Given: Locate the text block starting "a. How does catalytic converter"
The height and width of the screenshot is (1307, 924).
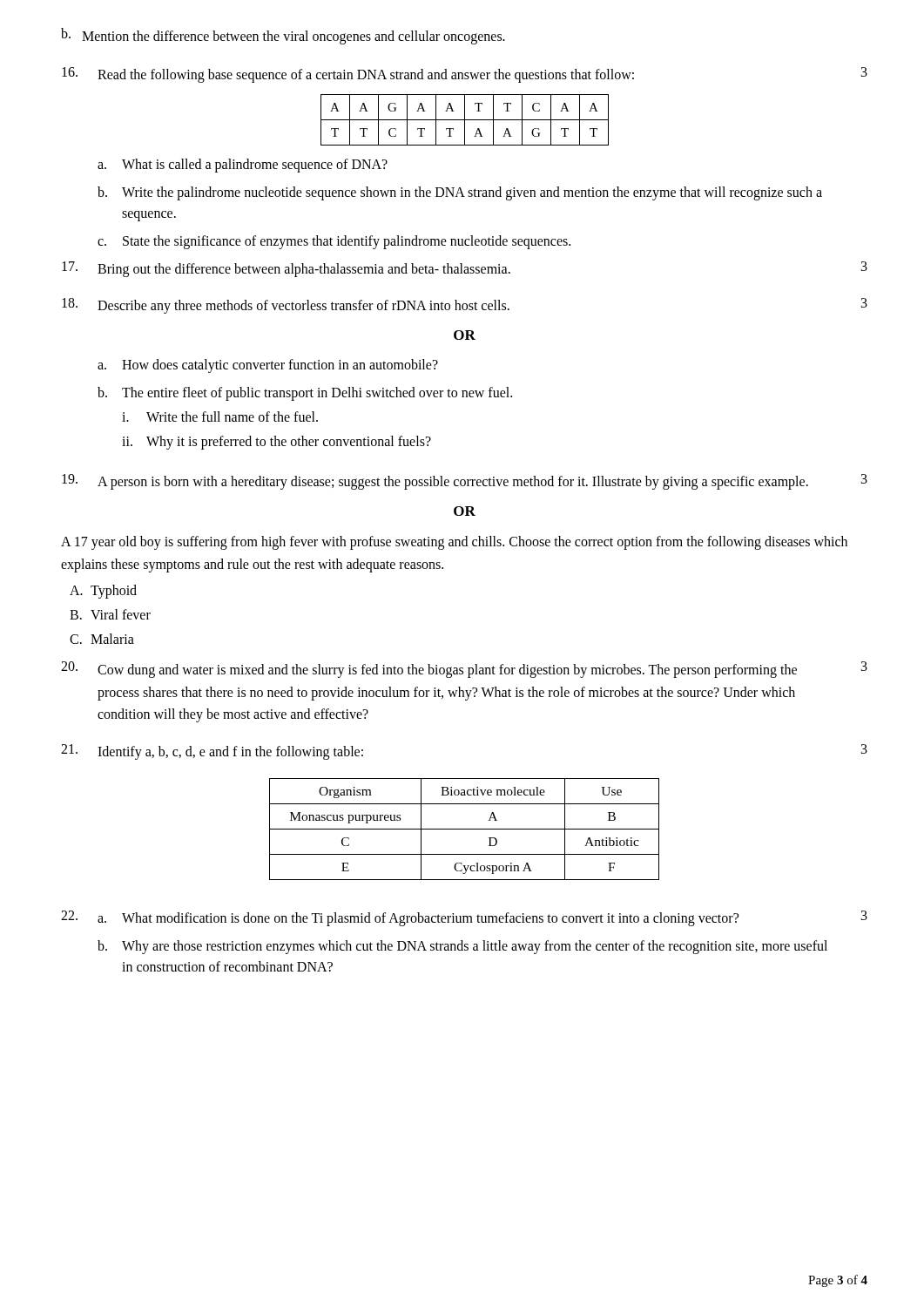Looking at the screenshot, I should tap(482, 405).
